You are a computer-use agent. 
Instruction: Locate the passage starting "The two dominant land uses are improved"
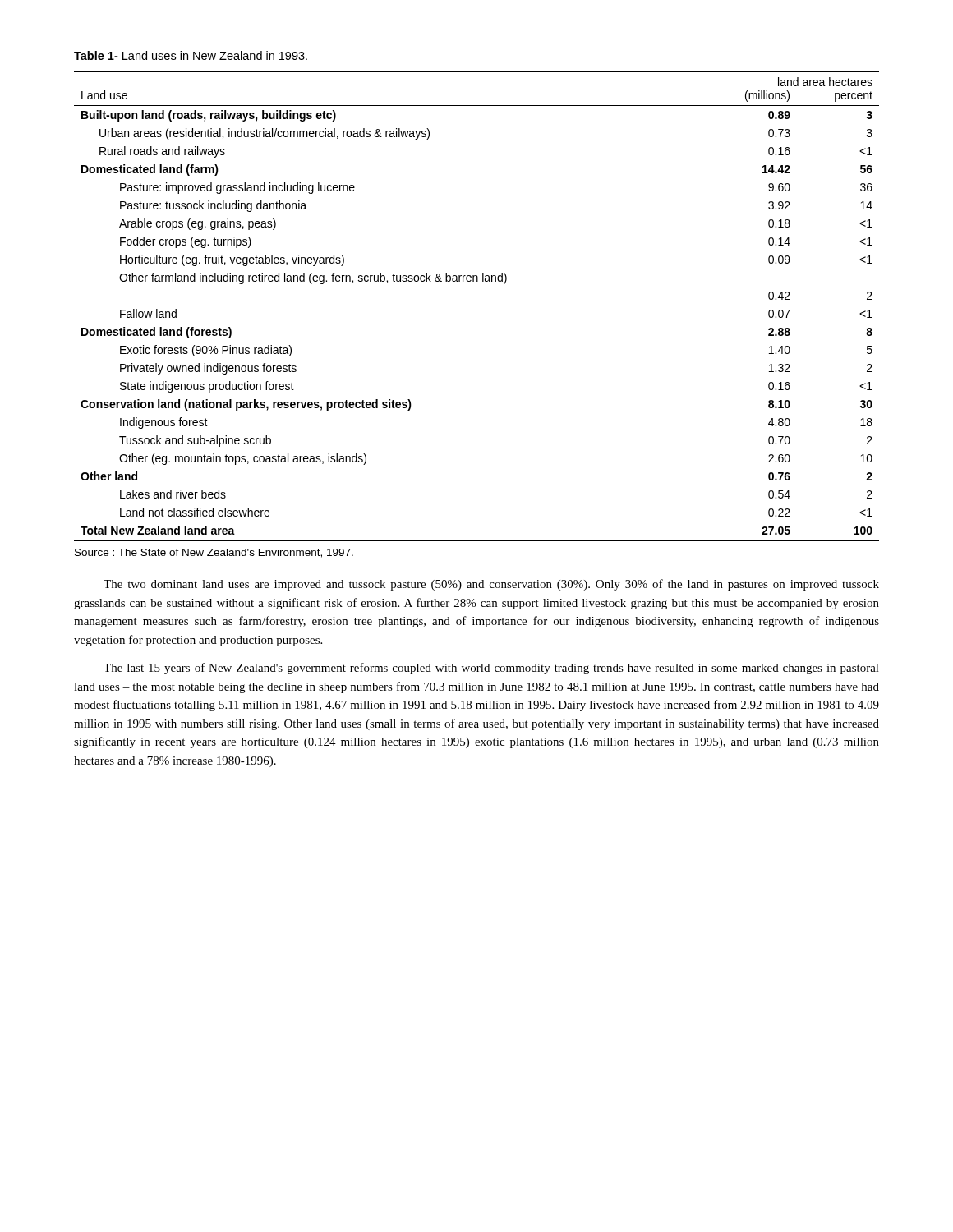tap(476, 612)
